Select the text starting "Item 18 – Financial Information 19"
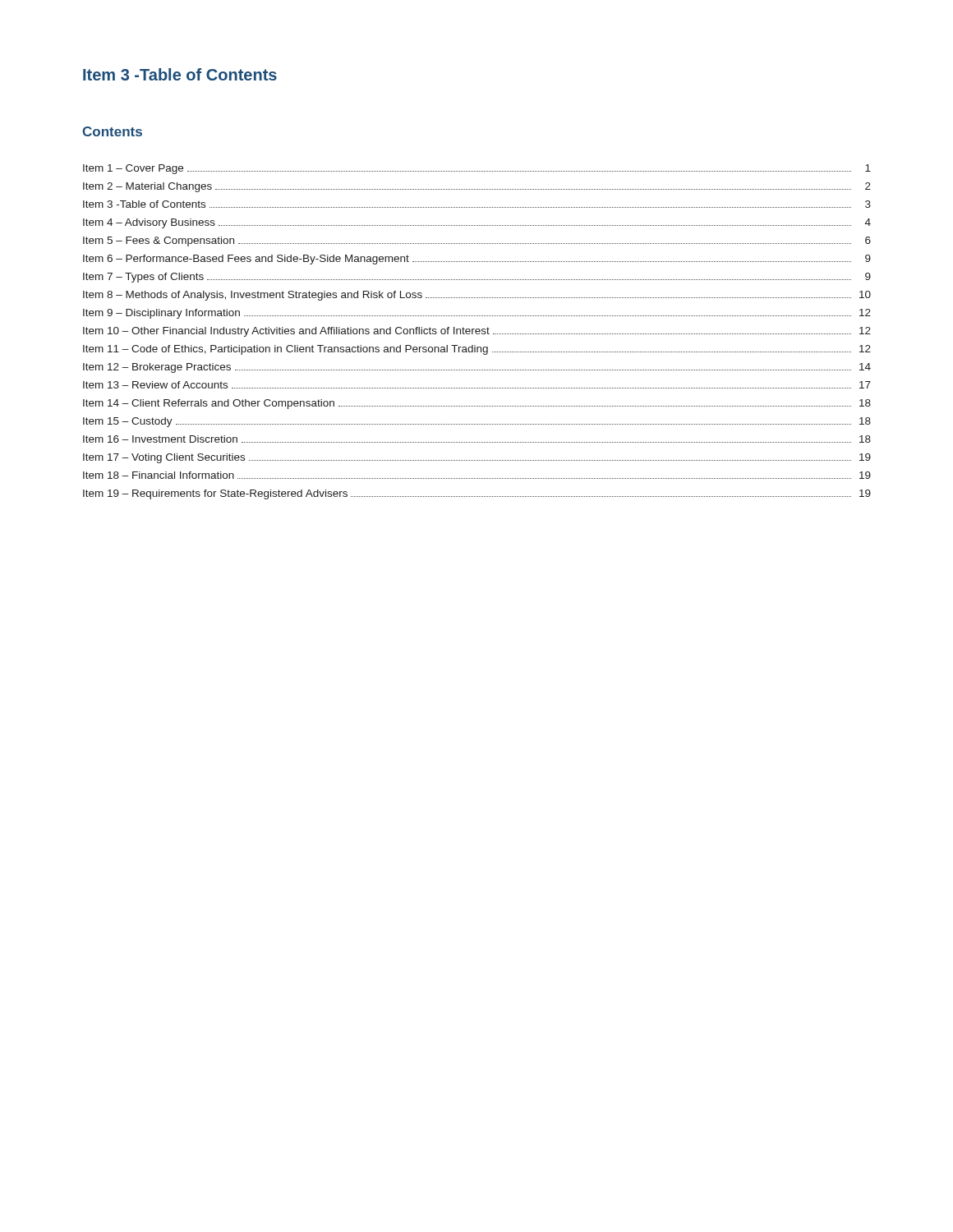953x1232 pixels. coord(476,475)
